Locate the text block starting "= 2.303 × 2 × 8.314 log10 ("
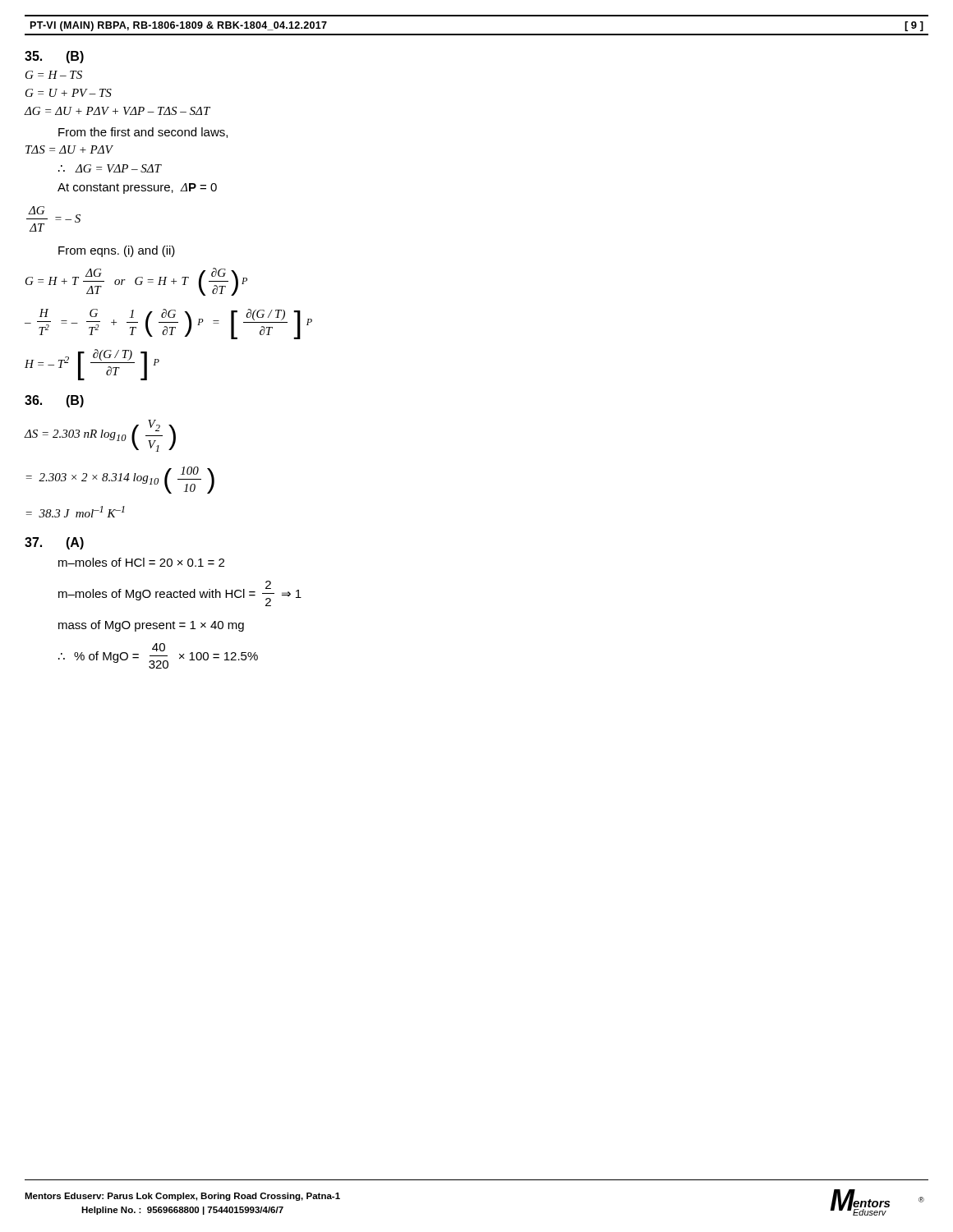The width and height of the screenshot is (953, 1232). click(x=120, y=479)
